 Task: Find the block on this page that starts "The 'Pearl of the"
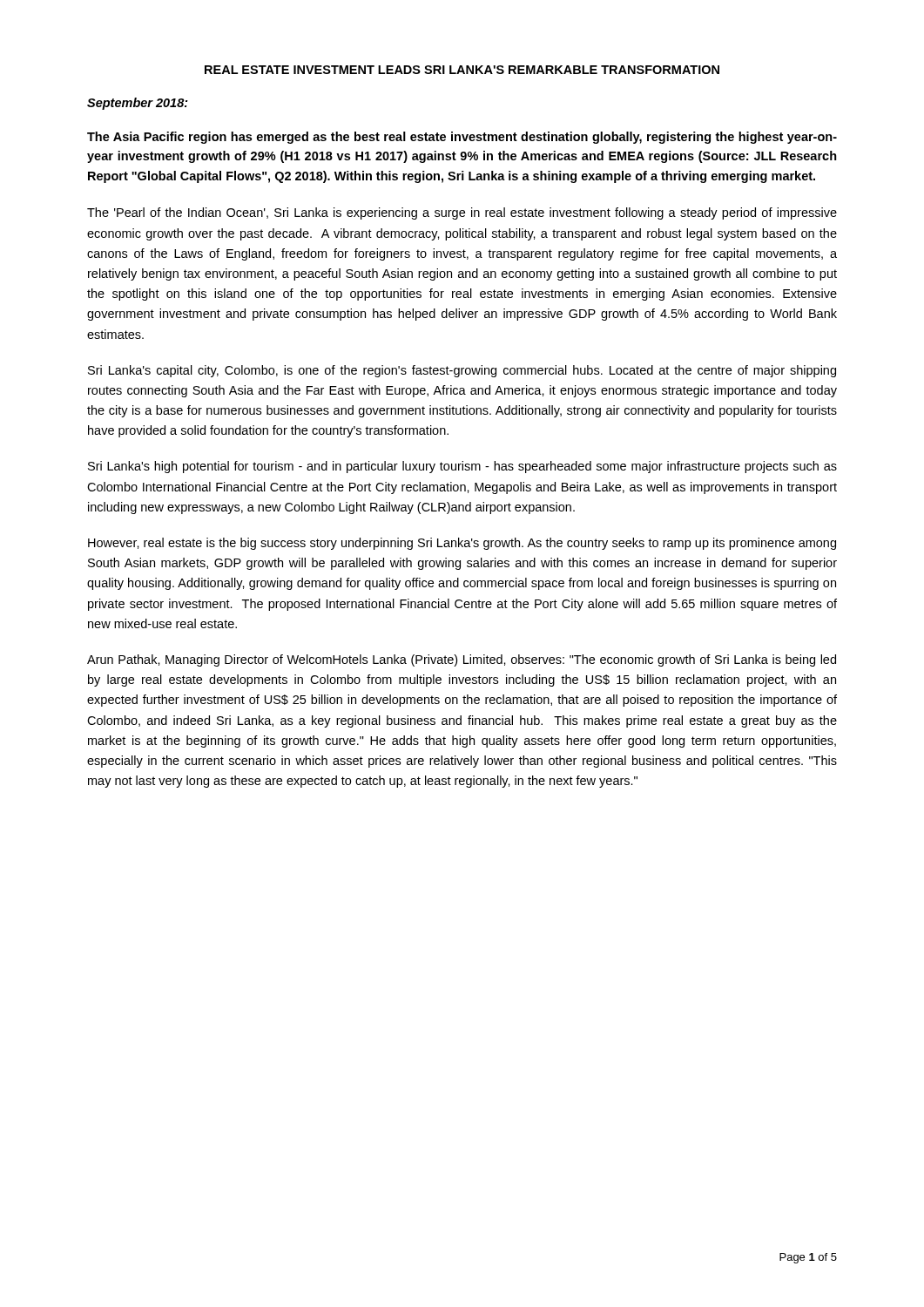(462, 274)
